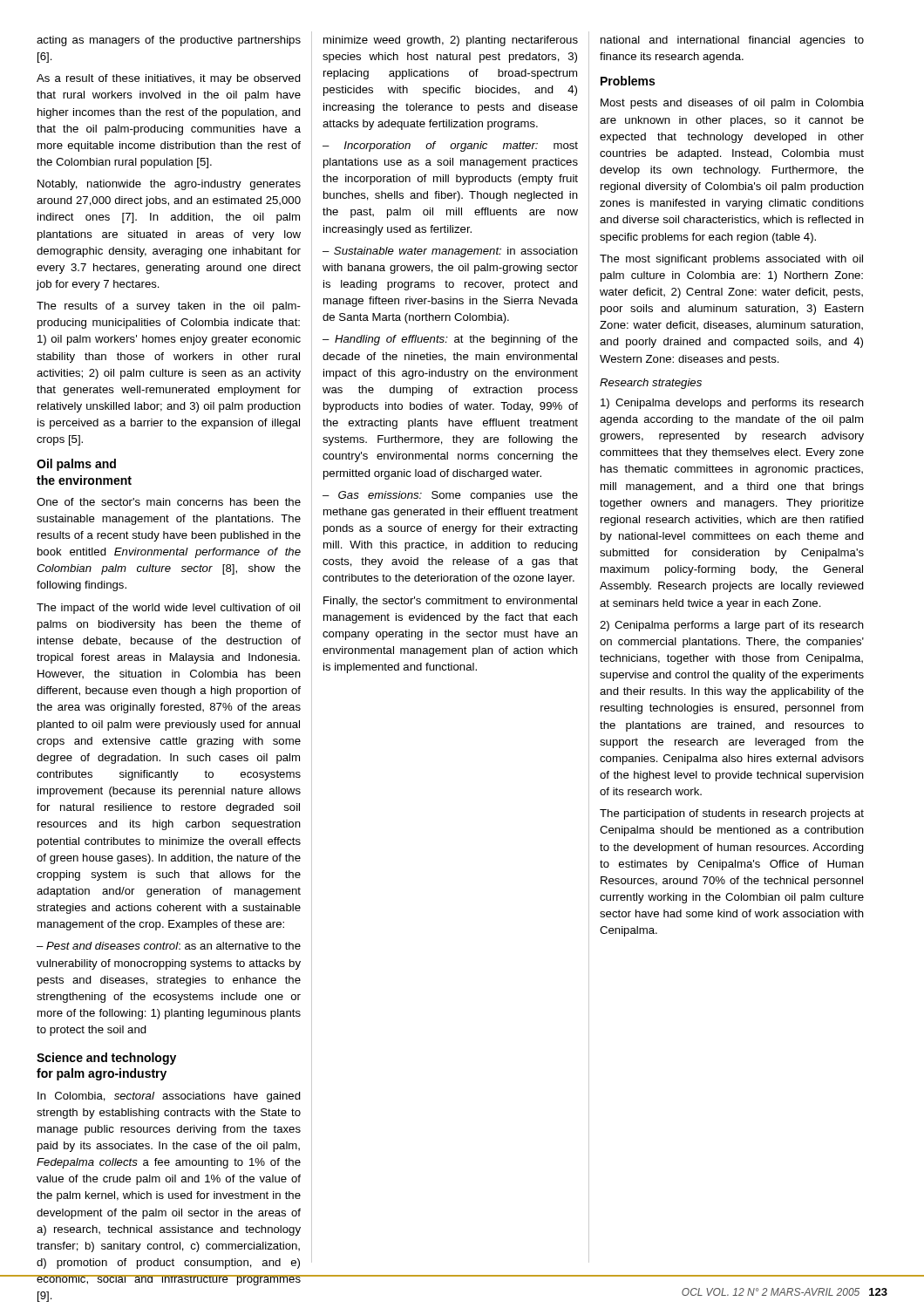Locate the section header with the text "Research strategies"

pos(651,384)
